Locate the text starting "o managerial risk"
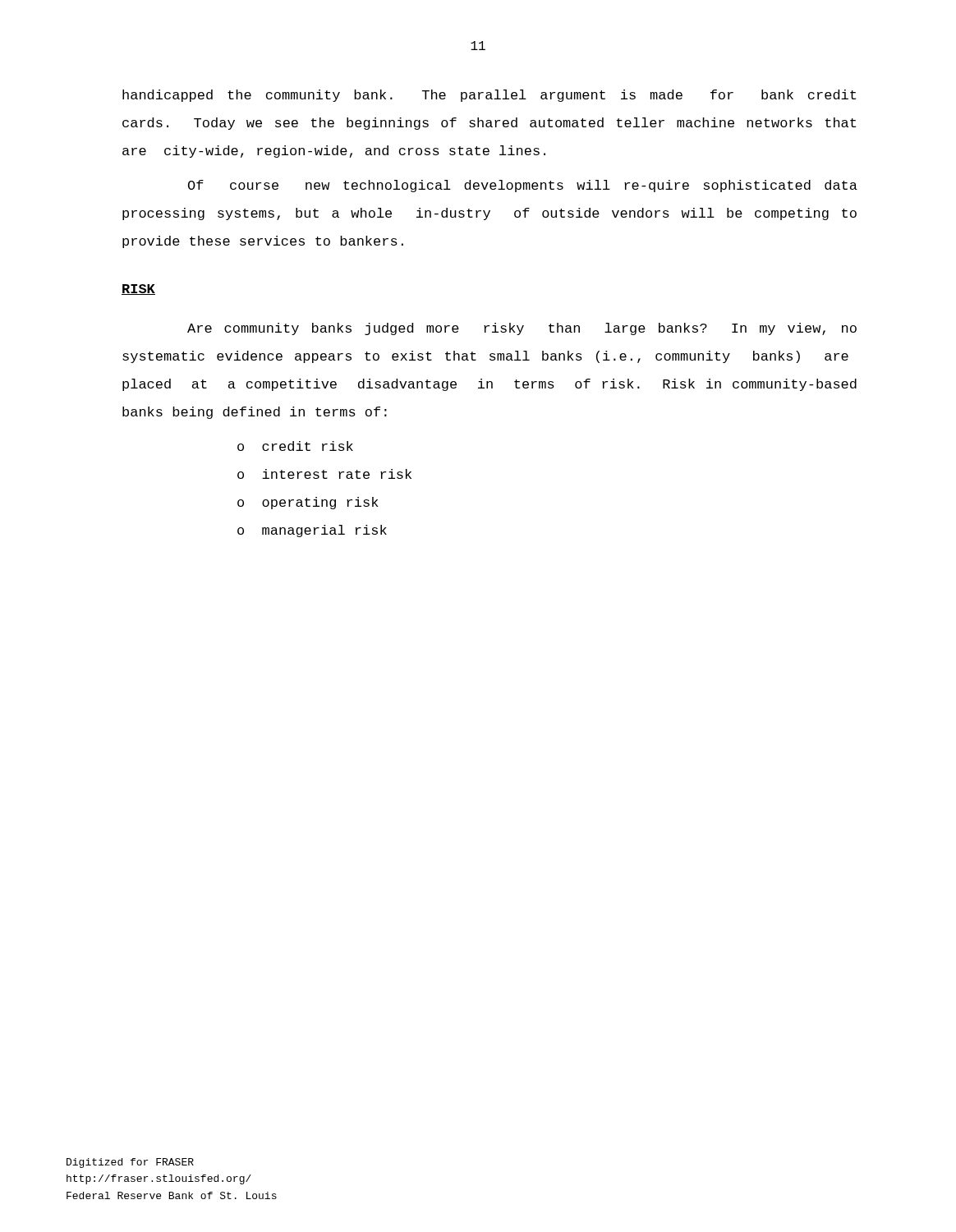The height and width of the screenshot is (1232, 956). [312, 531]
